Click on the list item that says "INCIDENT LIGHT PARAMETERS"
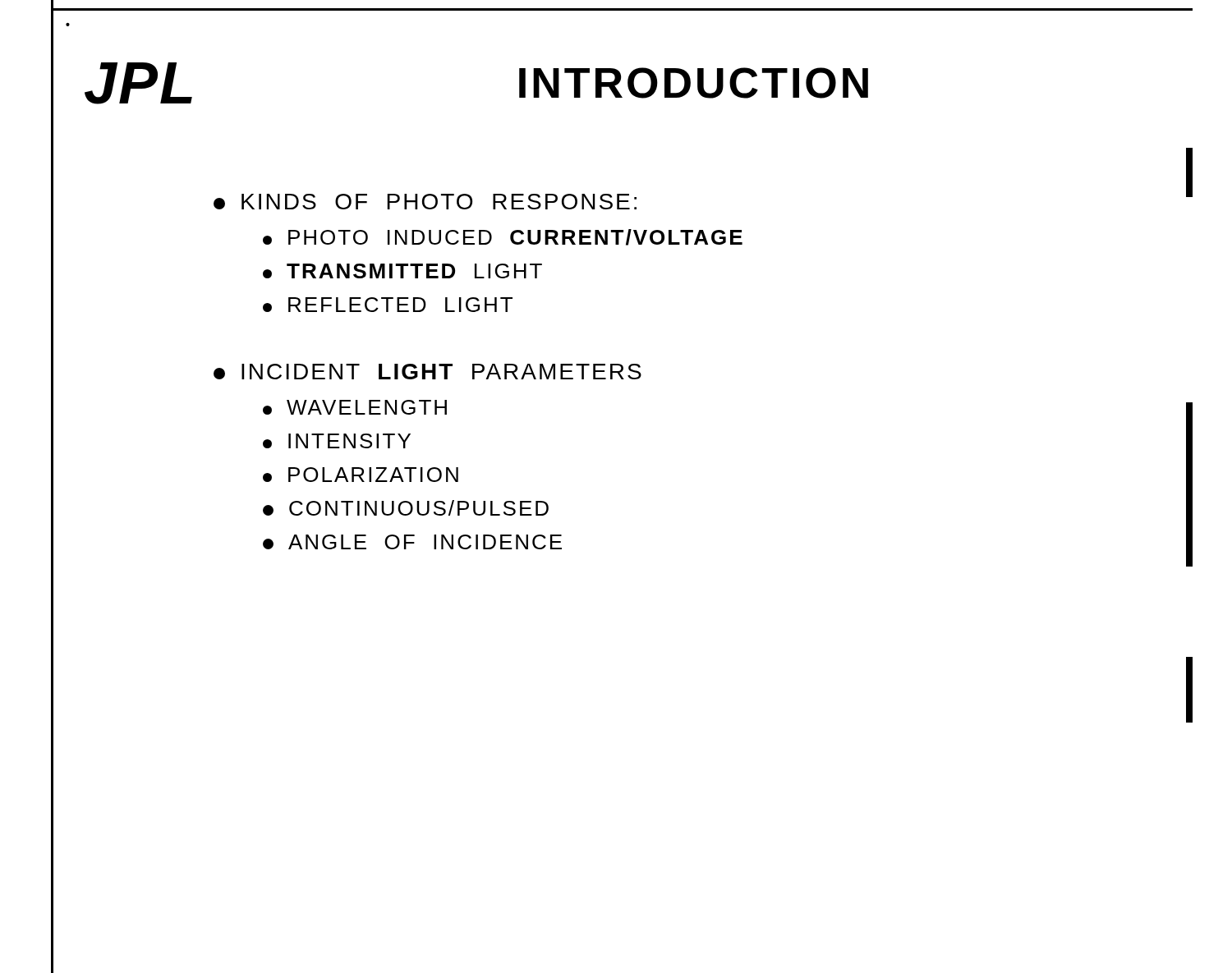This screenshot has width=1232, height=973. [429, 372]
